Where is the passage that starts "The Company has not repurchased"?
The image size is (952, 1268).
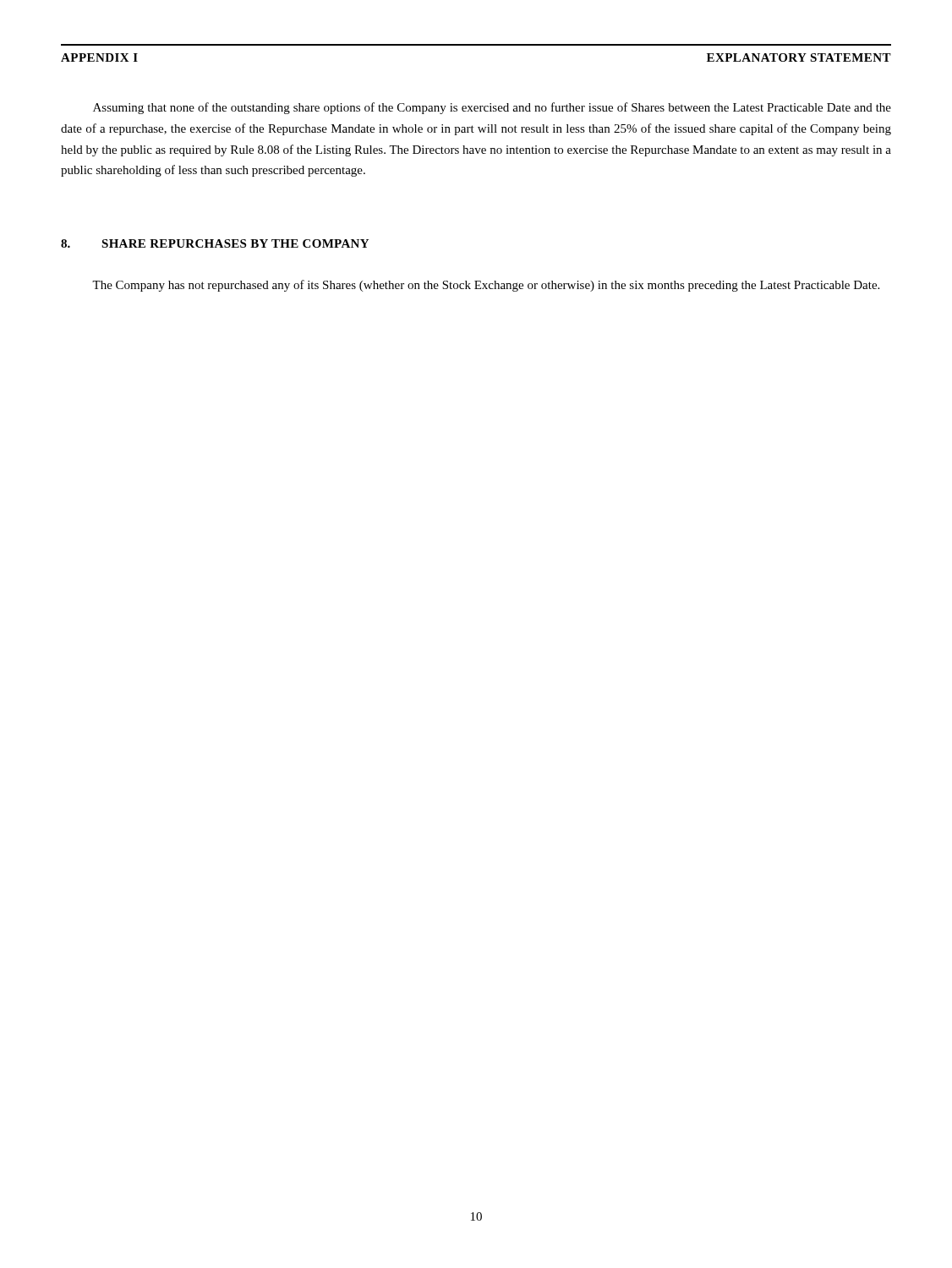(486, 285)
